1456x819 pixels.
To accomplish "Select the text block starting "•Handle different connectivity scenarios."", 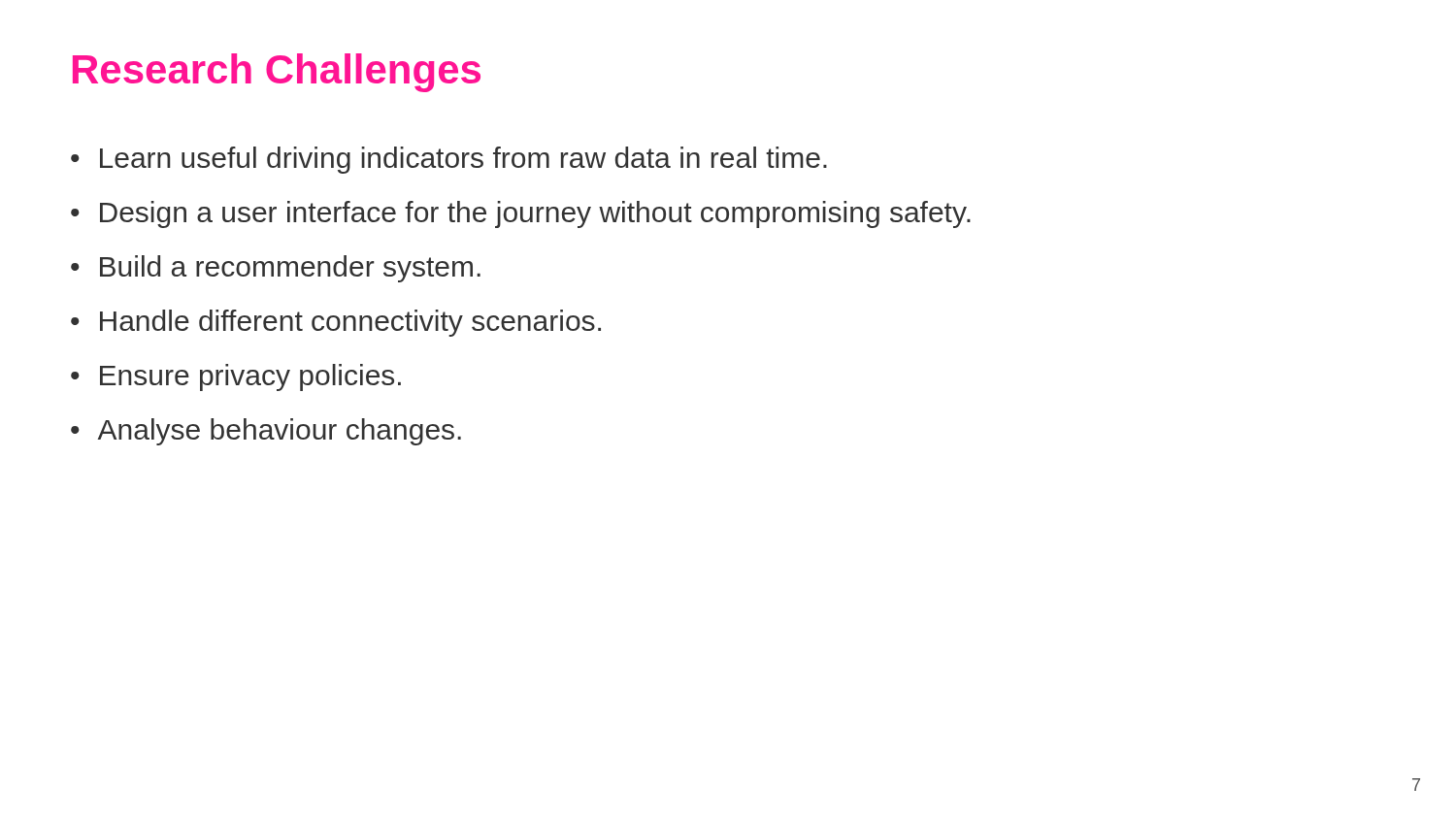I will coord(337,321).
